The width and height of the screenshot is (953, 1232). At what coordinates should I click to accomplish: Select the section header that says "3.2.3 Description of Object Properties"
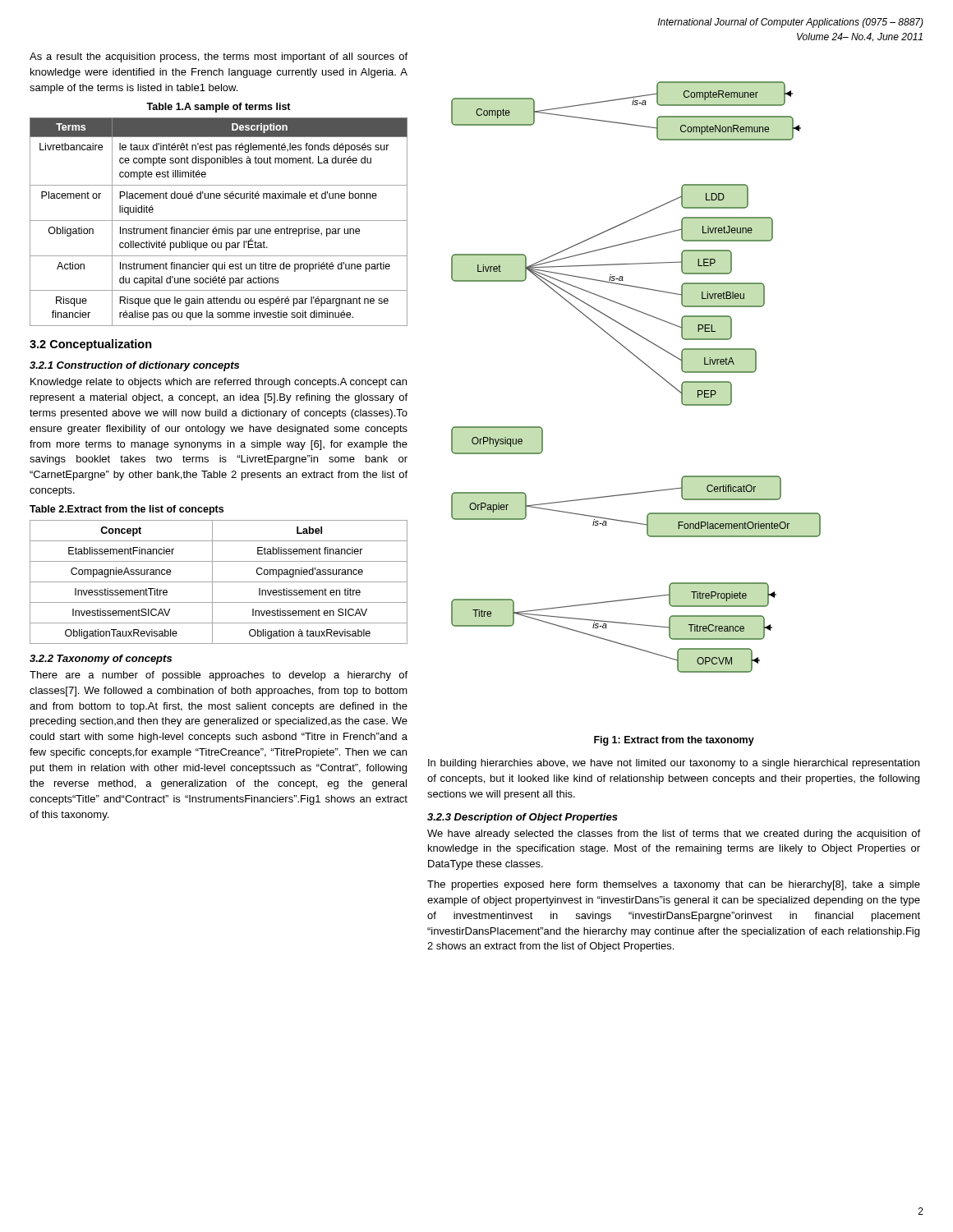(x=522, y=816)
